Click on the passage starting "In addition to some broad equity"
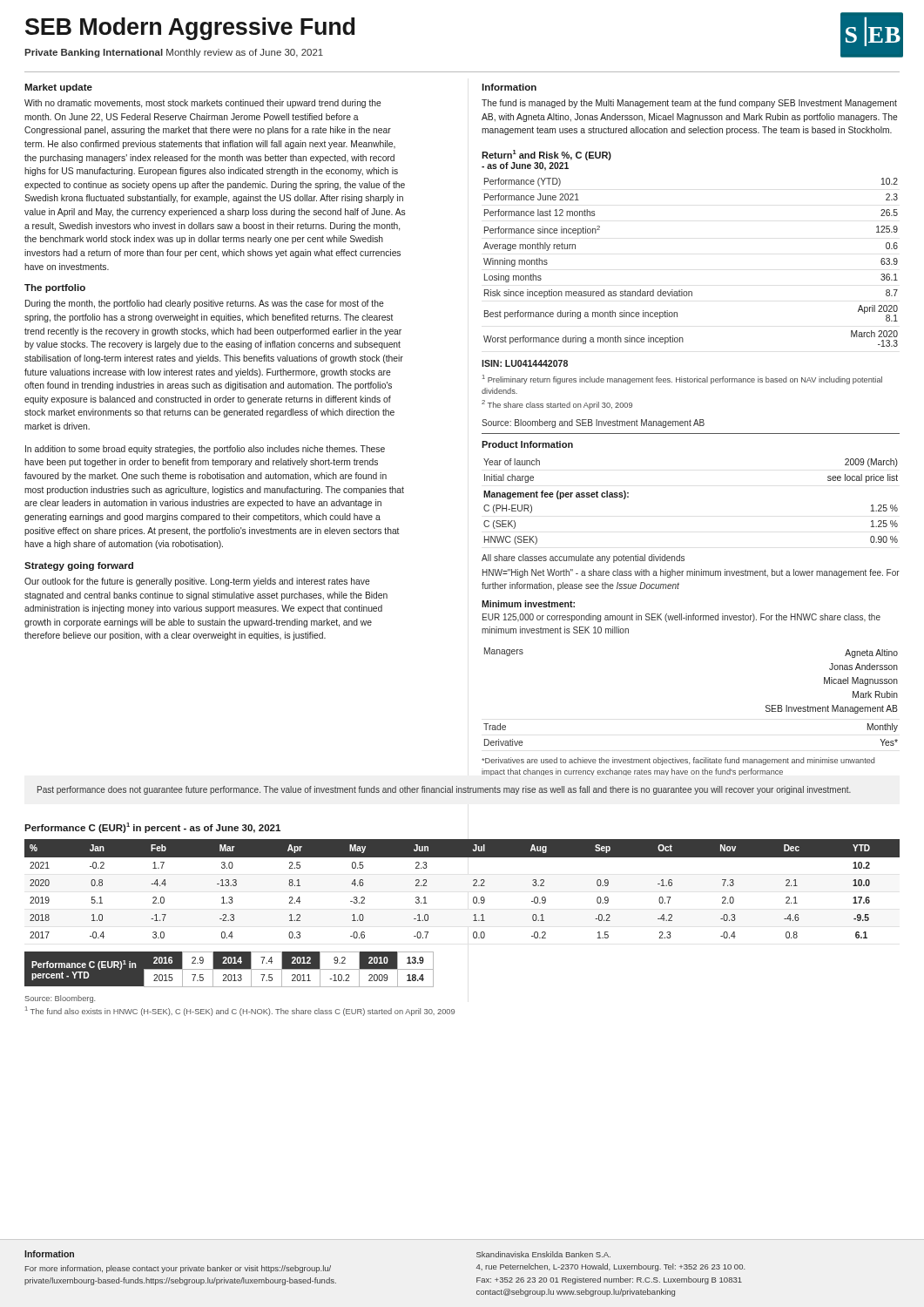 coord(214,497)
